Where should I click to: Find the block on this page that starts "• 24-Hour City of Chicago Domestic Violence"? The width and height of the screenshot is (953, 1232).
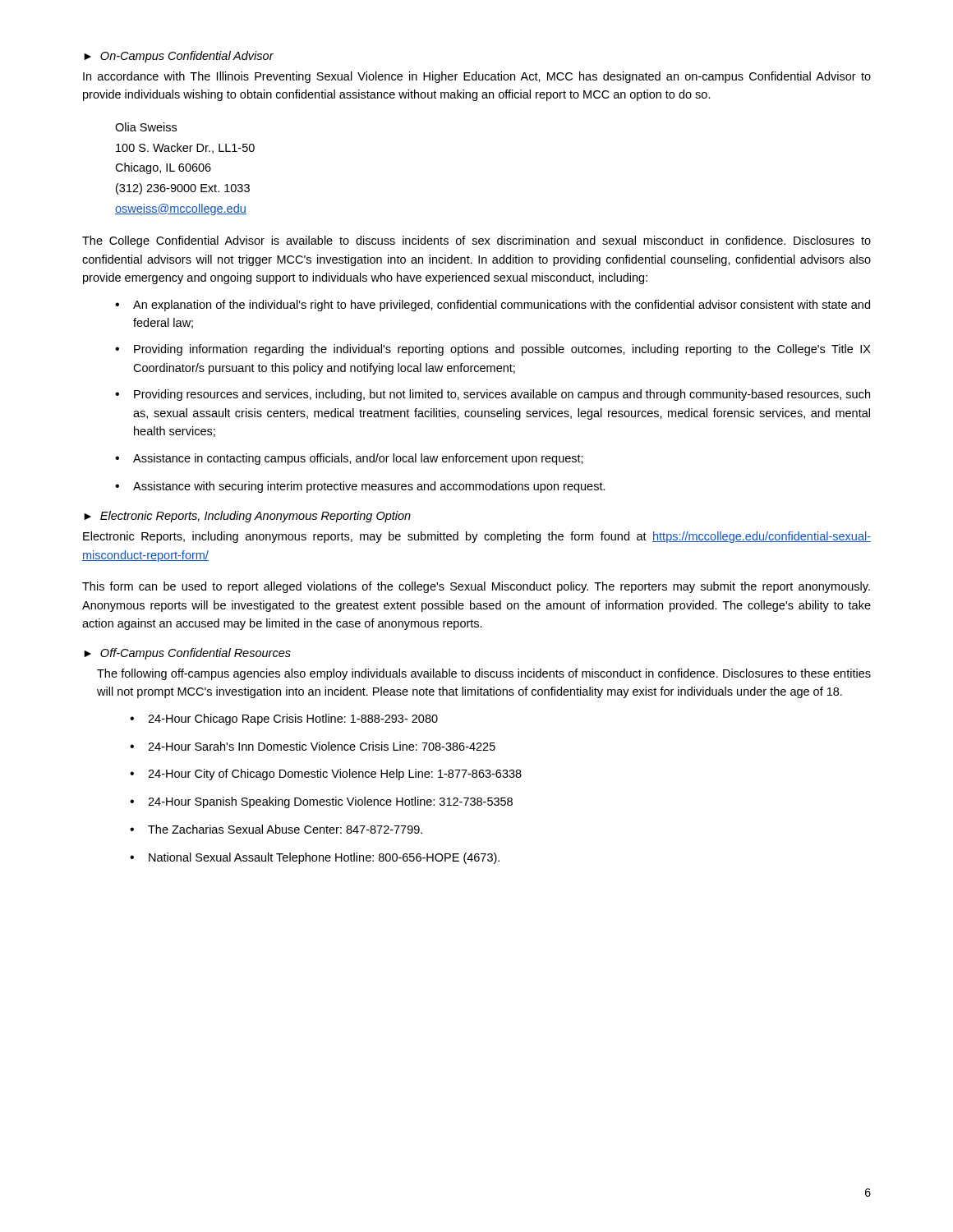point(500,775)
